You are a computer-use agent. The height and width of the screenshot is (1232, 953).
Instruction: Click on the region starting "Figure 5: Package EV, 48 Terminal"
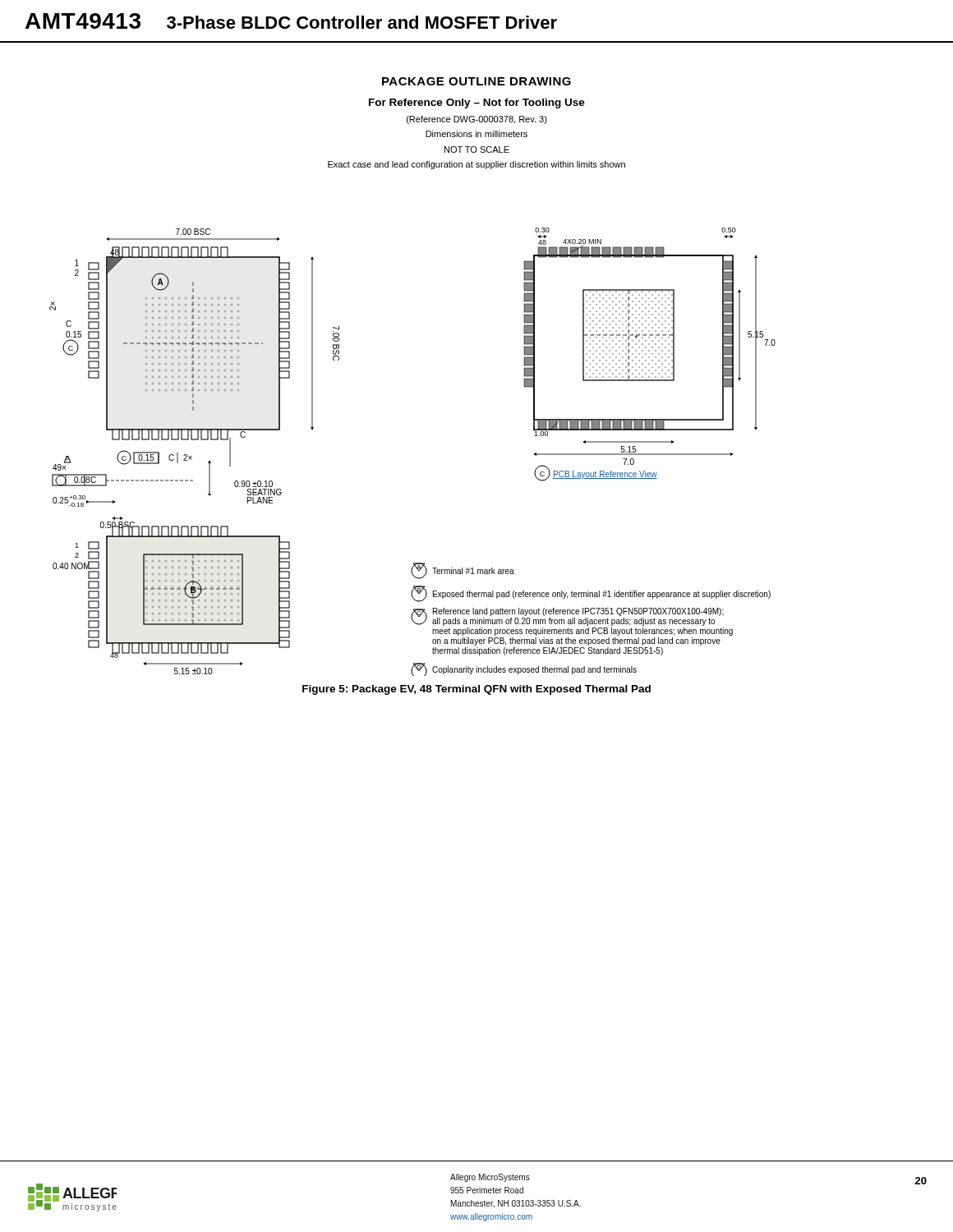[x=476, y=689]
